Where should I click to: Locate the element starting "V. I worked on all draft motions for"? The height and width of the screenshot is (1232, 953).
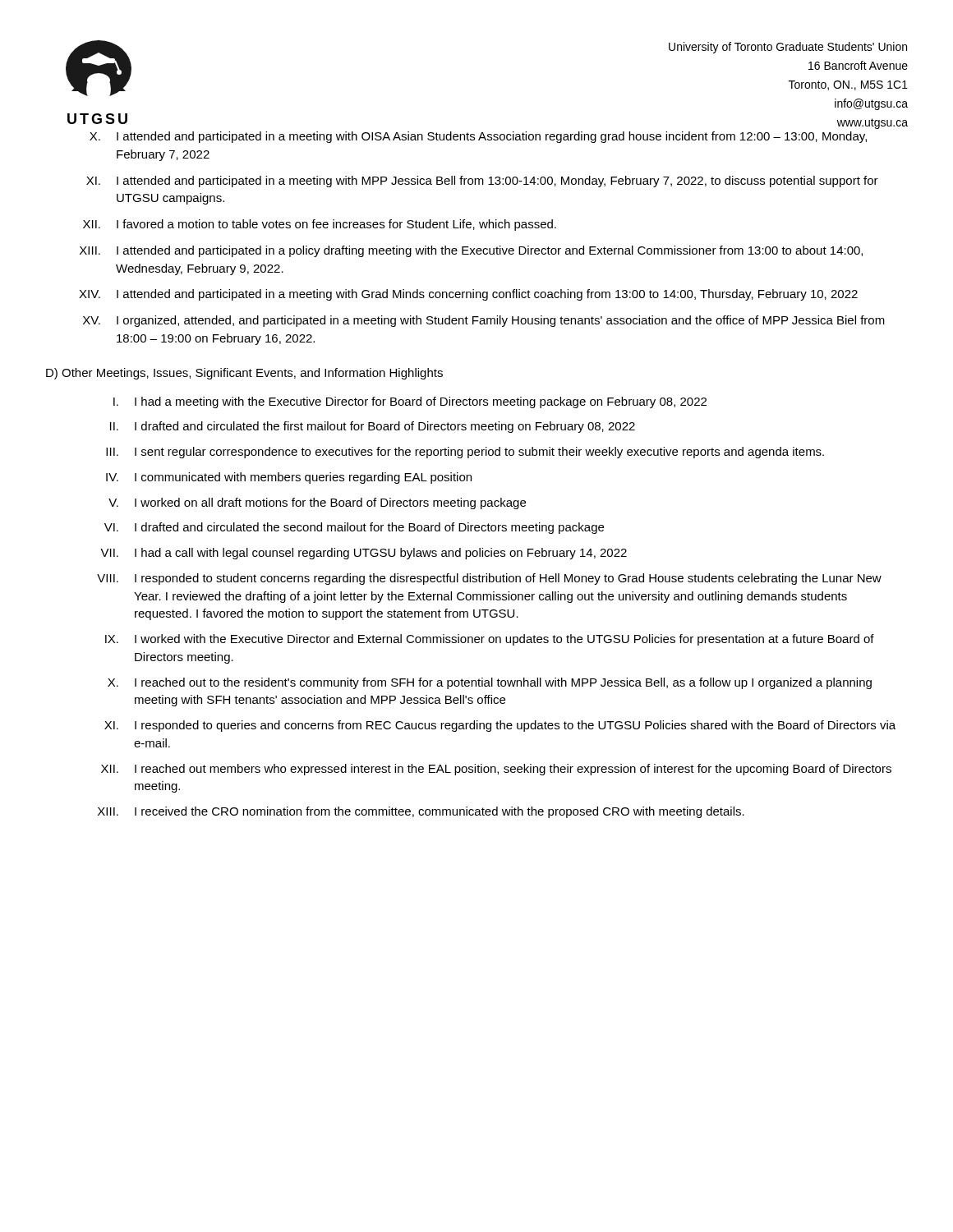point(476,502)
